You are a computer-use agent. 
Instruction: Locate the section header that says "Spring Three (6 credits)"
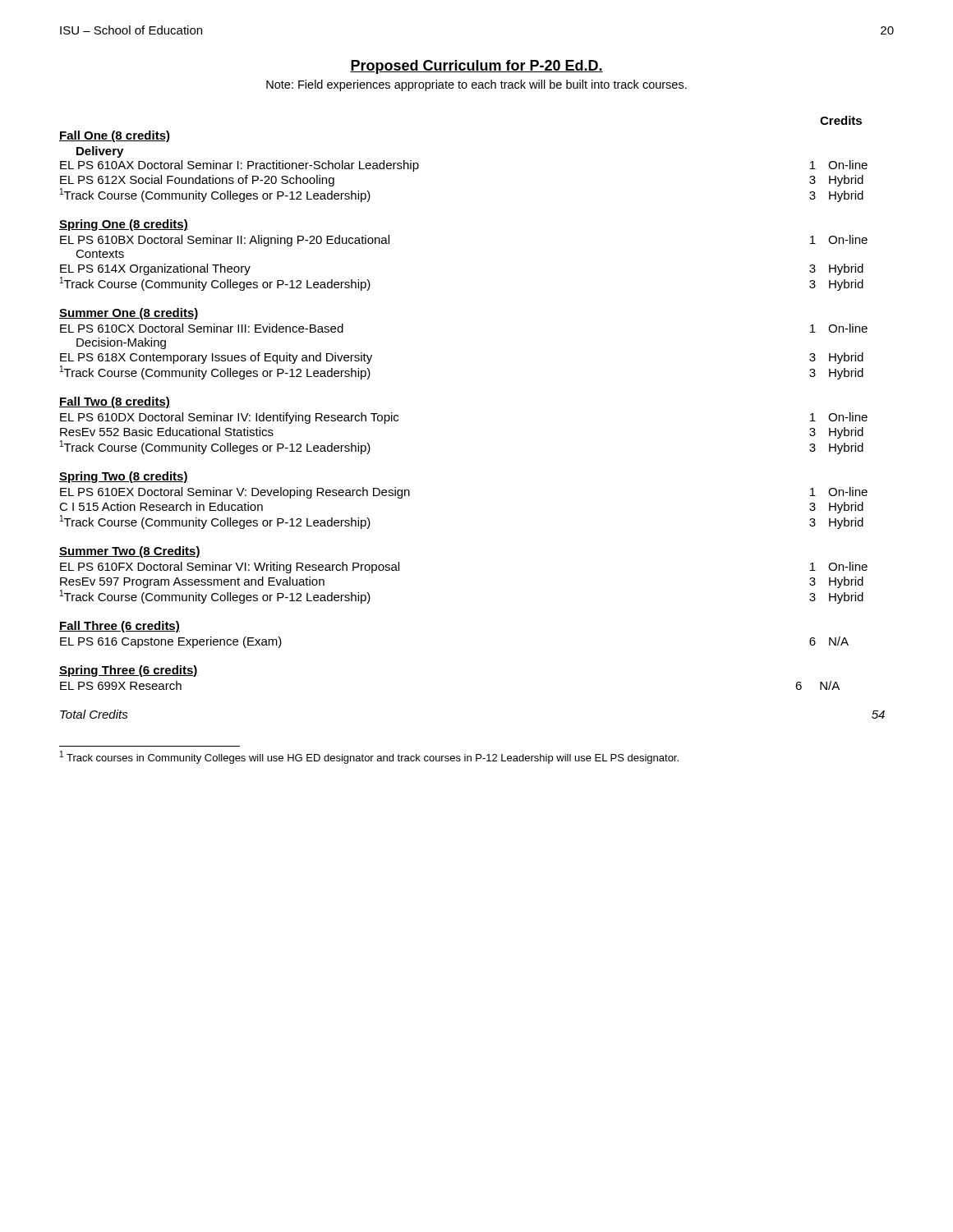coord(128,670)
